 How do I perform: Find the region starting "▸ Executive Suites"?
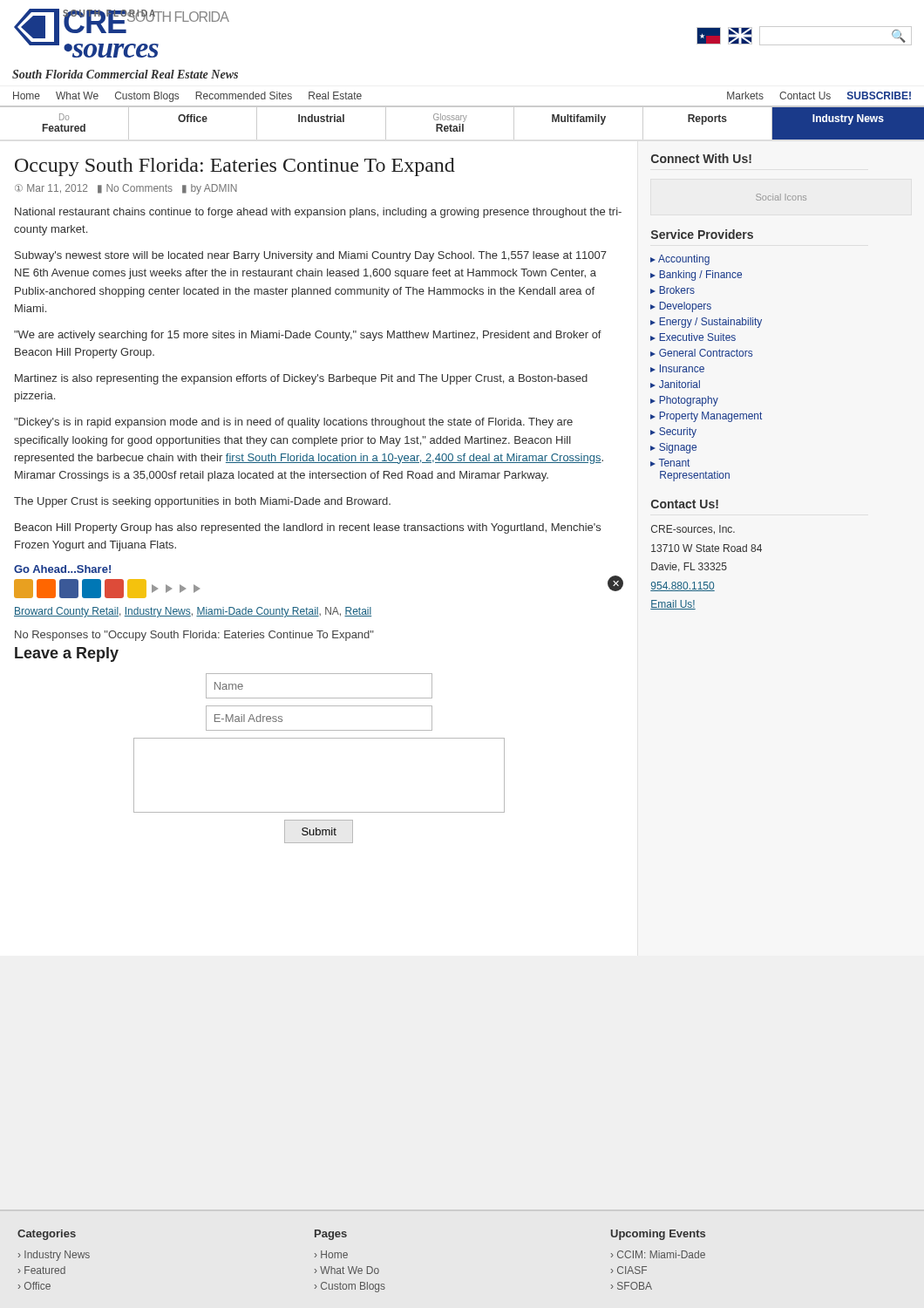coord(693,337)
